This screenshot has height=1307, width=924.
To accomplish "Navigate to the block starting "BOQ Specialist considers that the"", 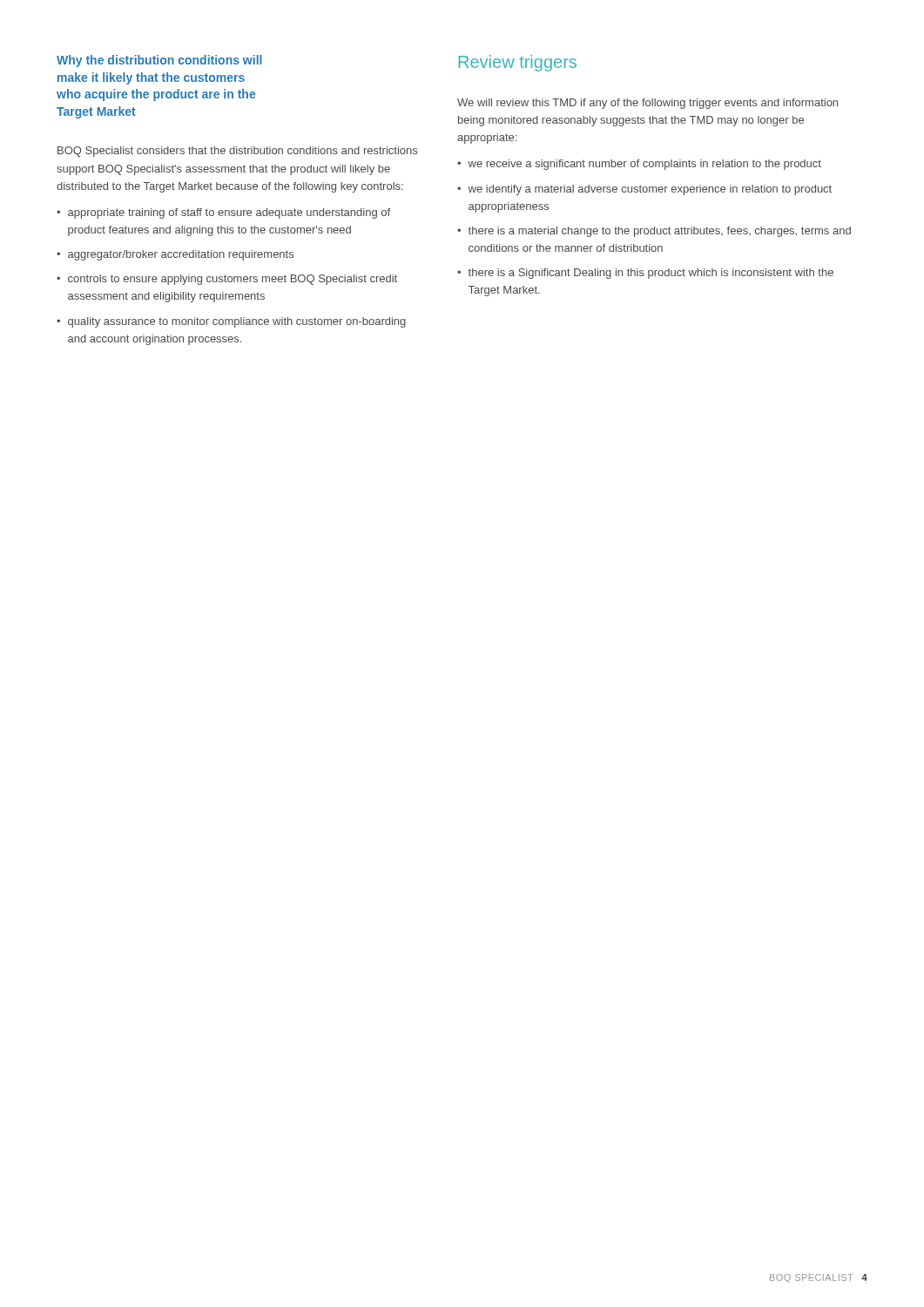I will [x=240, y=169].
